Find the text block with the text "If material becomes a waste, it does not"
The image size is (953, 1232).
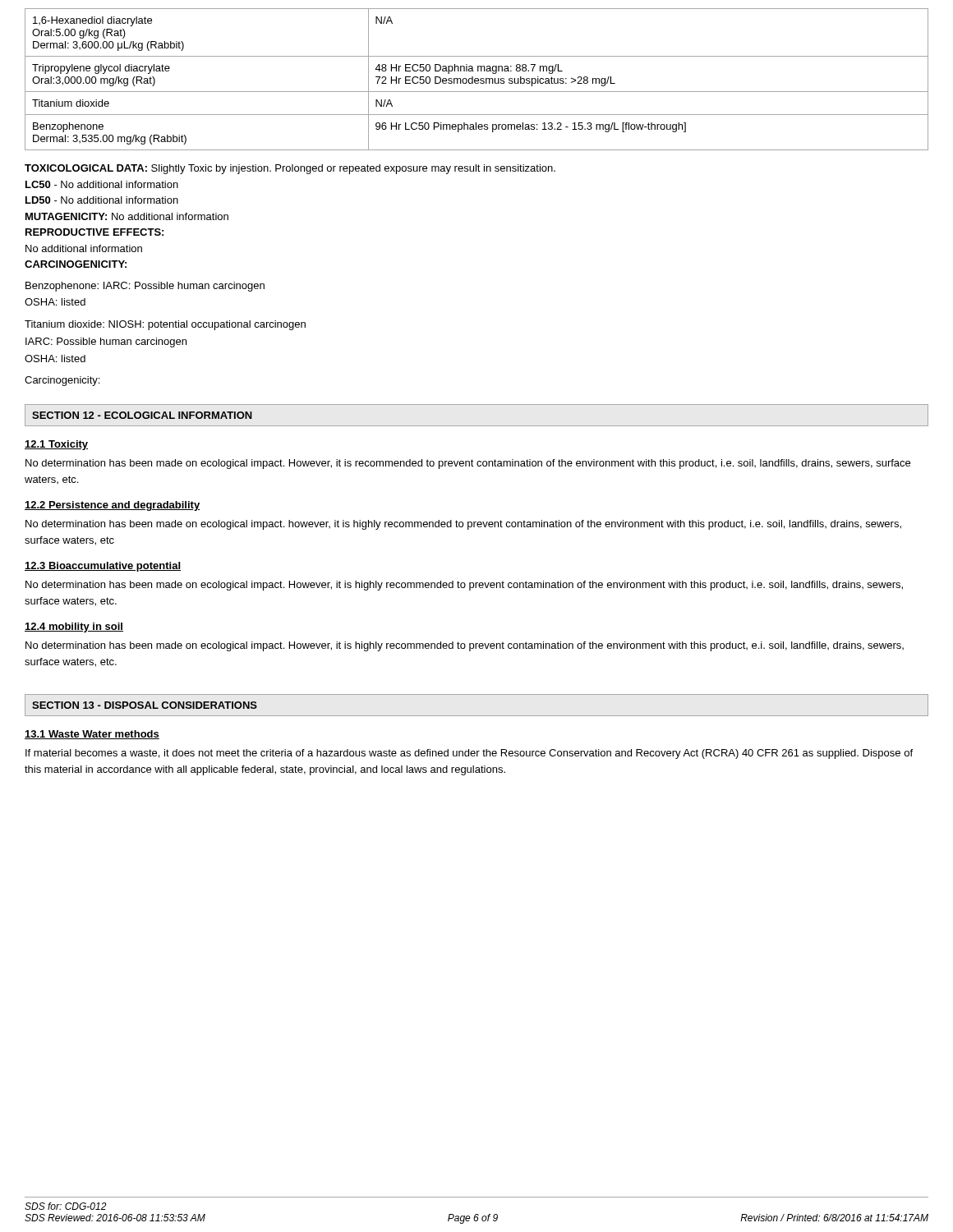[x=469, y=761]
